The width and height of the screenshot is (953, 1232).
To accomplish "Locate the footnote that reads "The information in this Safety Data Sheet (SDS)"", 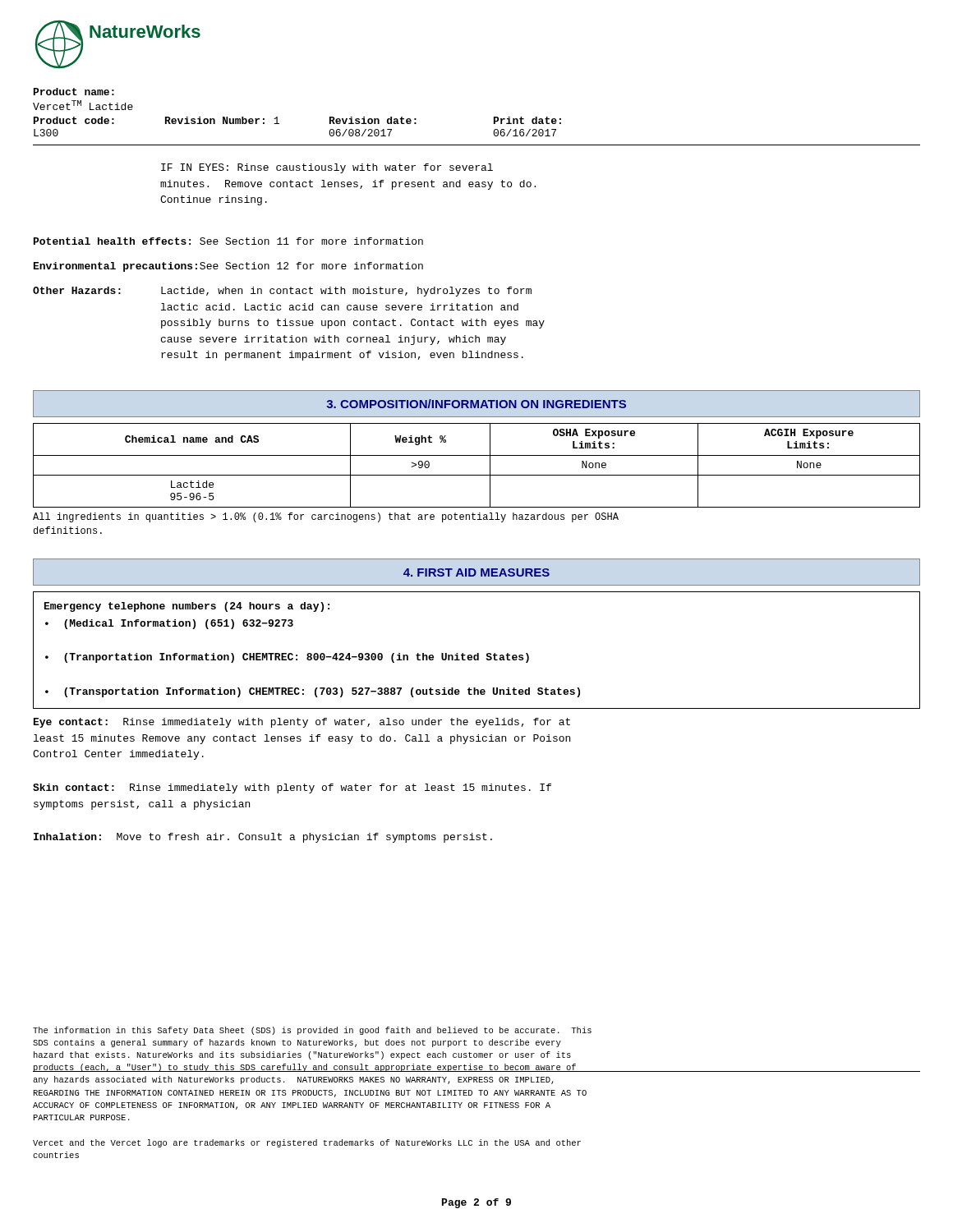I will tap(312, 1093).
